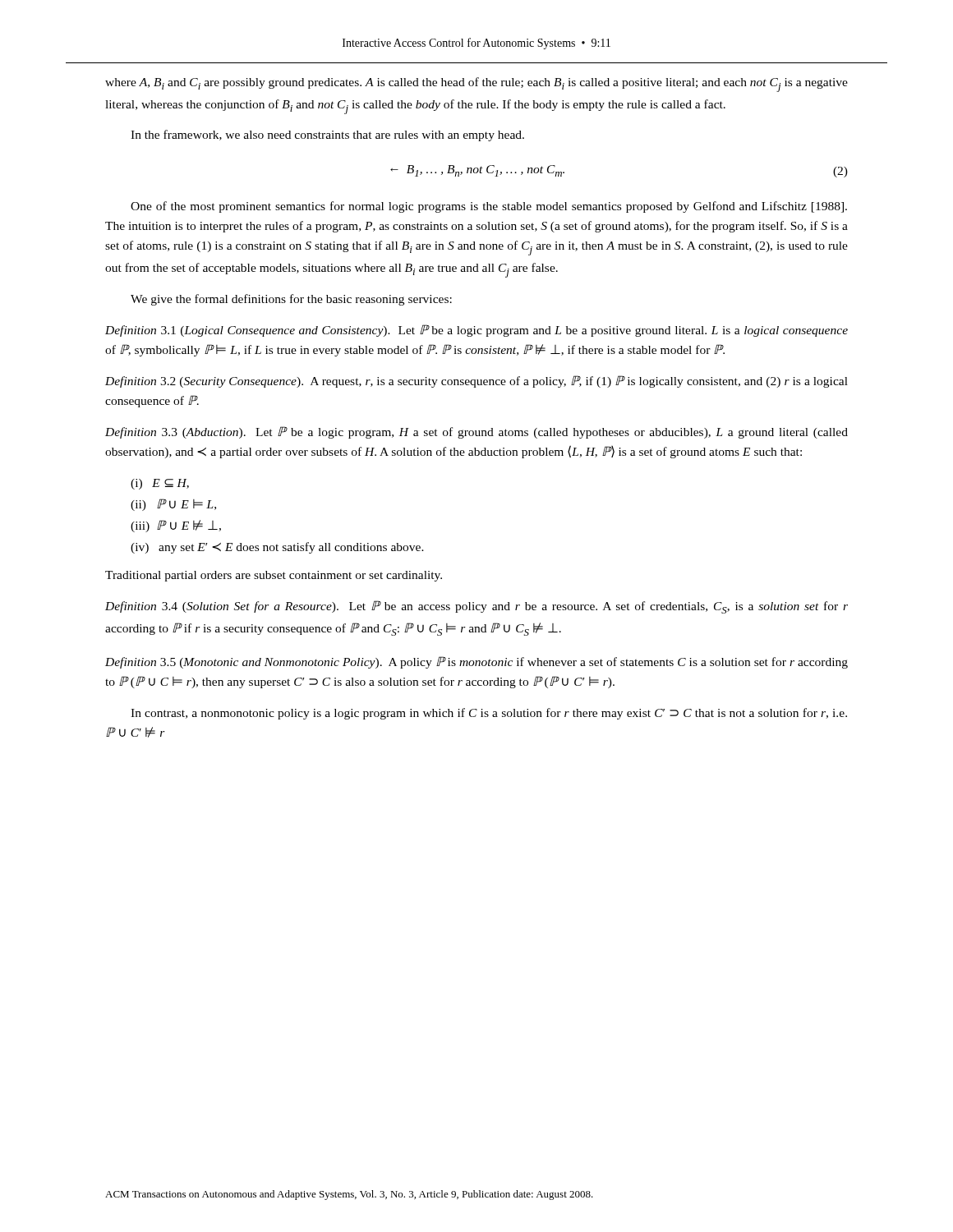
Task: Click on the region starting "(ii) ℙ ∪"
Action: [x=174, y=504]
